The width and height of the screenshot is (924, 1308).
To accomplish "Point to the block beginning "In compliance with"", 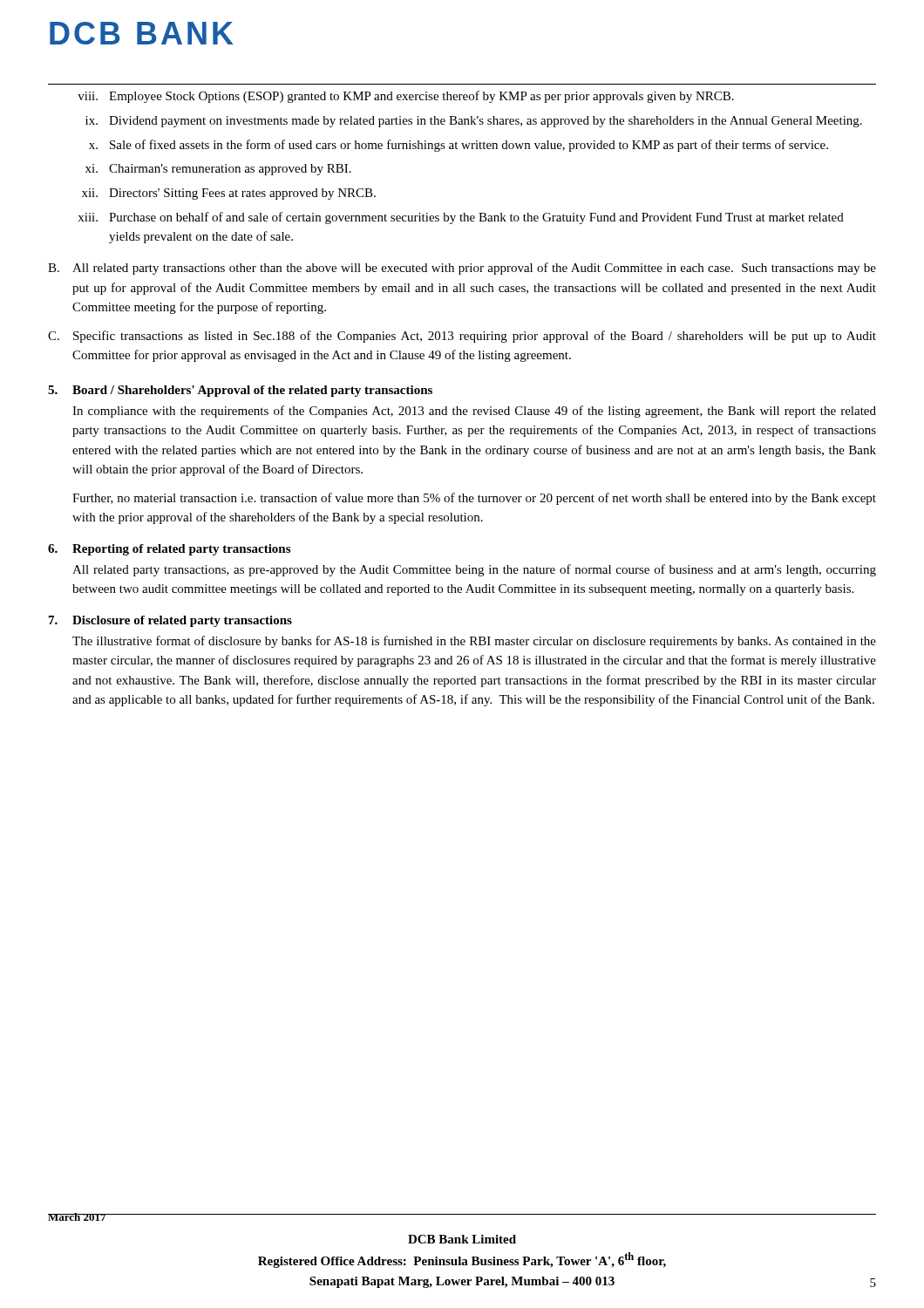I will (474, 440).
